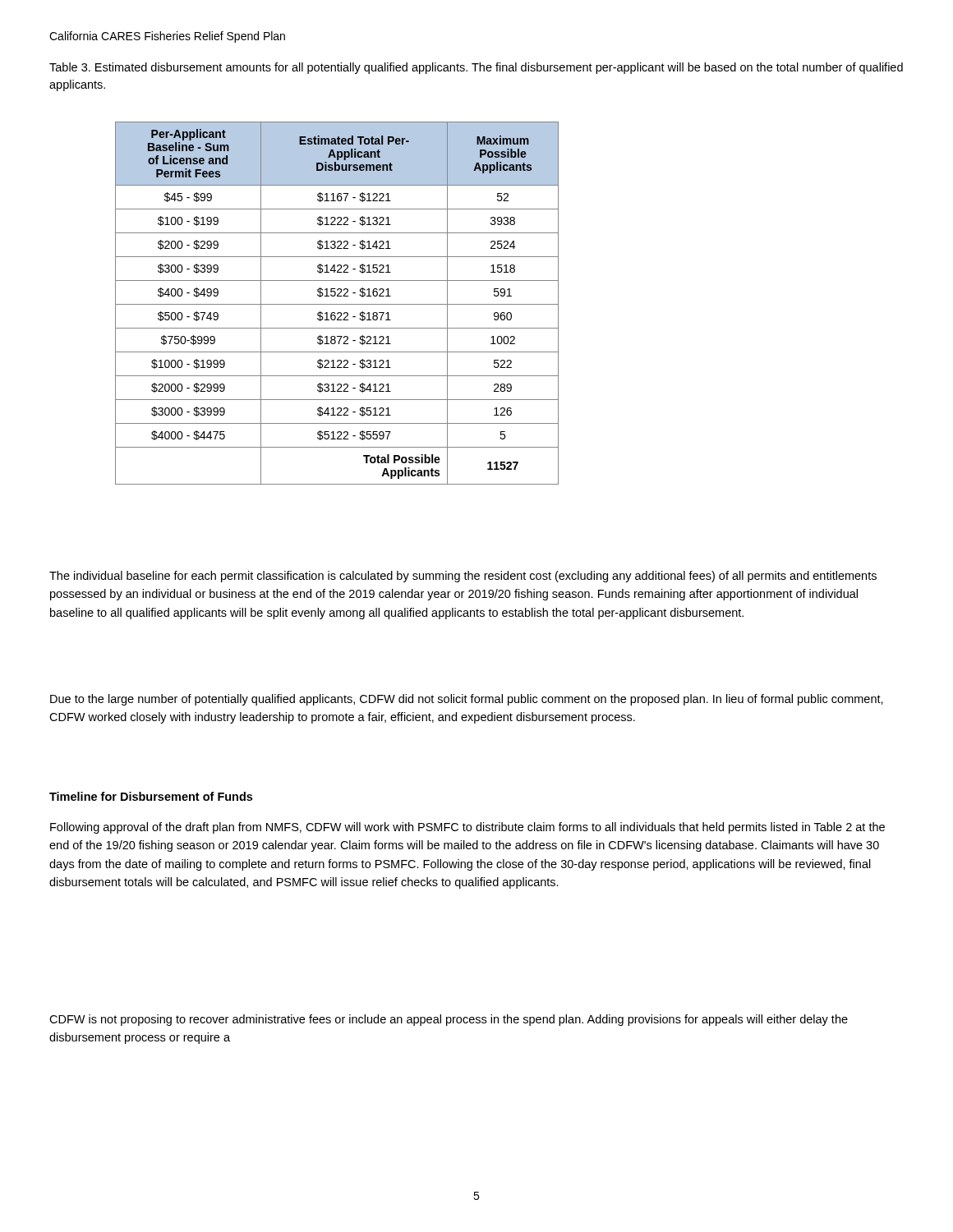Locate the passage starting "Following approval of the draft plan from NMFS,"
Viewport: 953px width, 1232px height.
[x=467, y=855]
